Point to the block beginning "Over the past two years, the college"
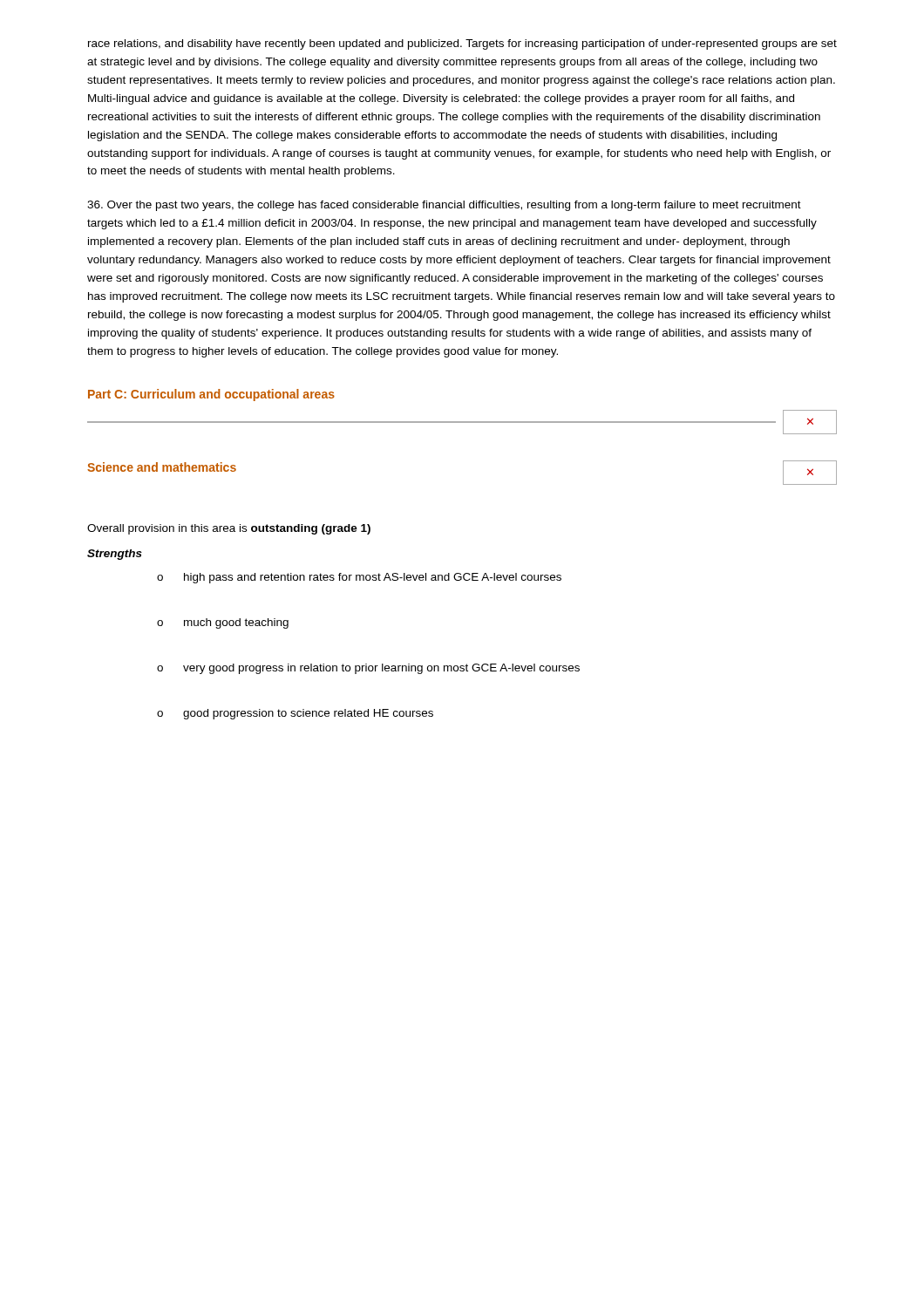This screenshot has width=924, height=1308. [x=461, y=278]
